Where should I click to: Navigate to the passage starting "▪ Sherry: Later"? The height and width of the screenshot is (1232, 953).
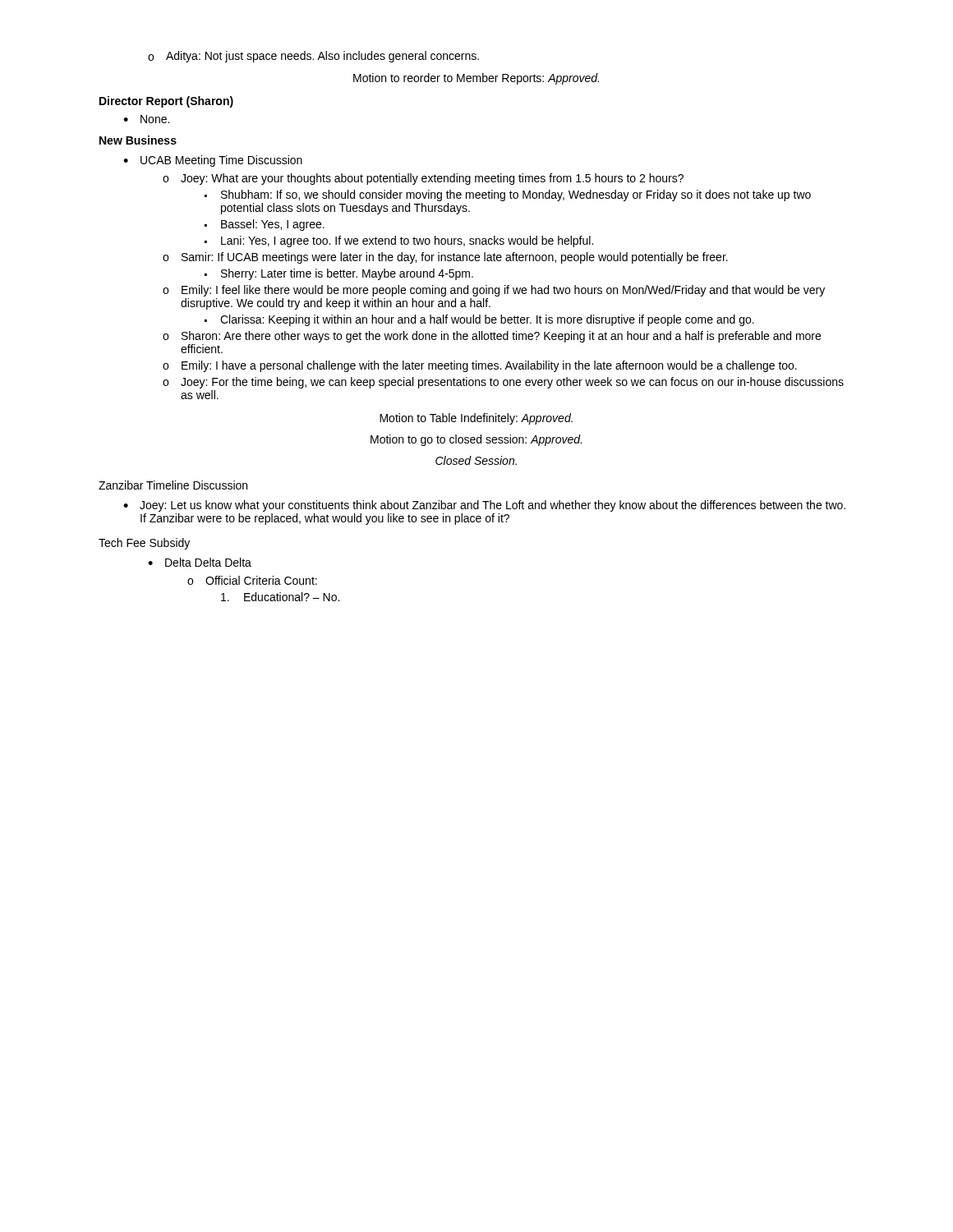339,274
